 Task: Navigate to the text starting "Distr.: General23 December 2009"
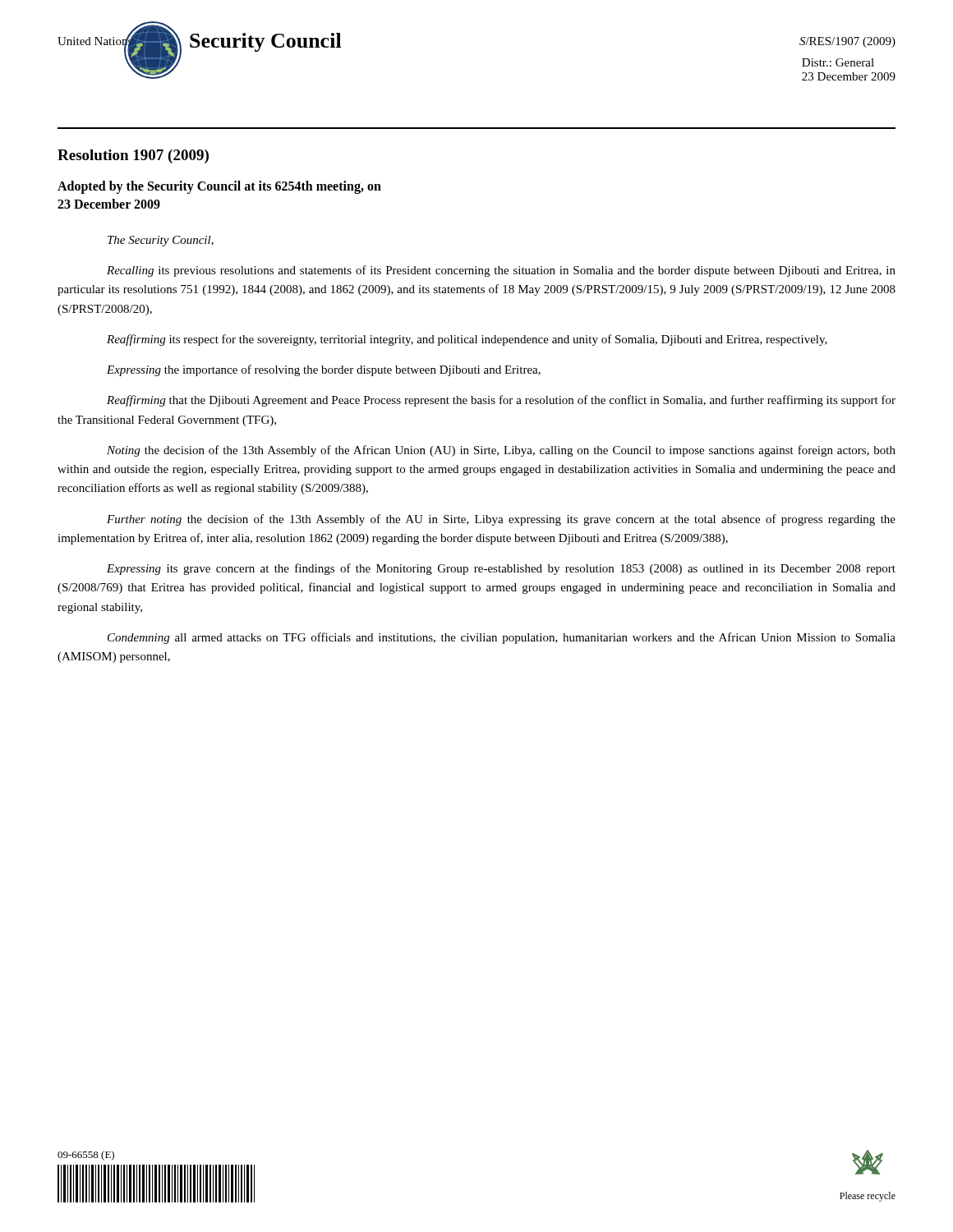pos(849,69)
